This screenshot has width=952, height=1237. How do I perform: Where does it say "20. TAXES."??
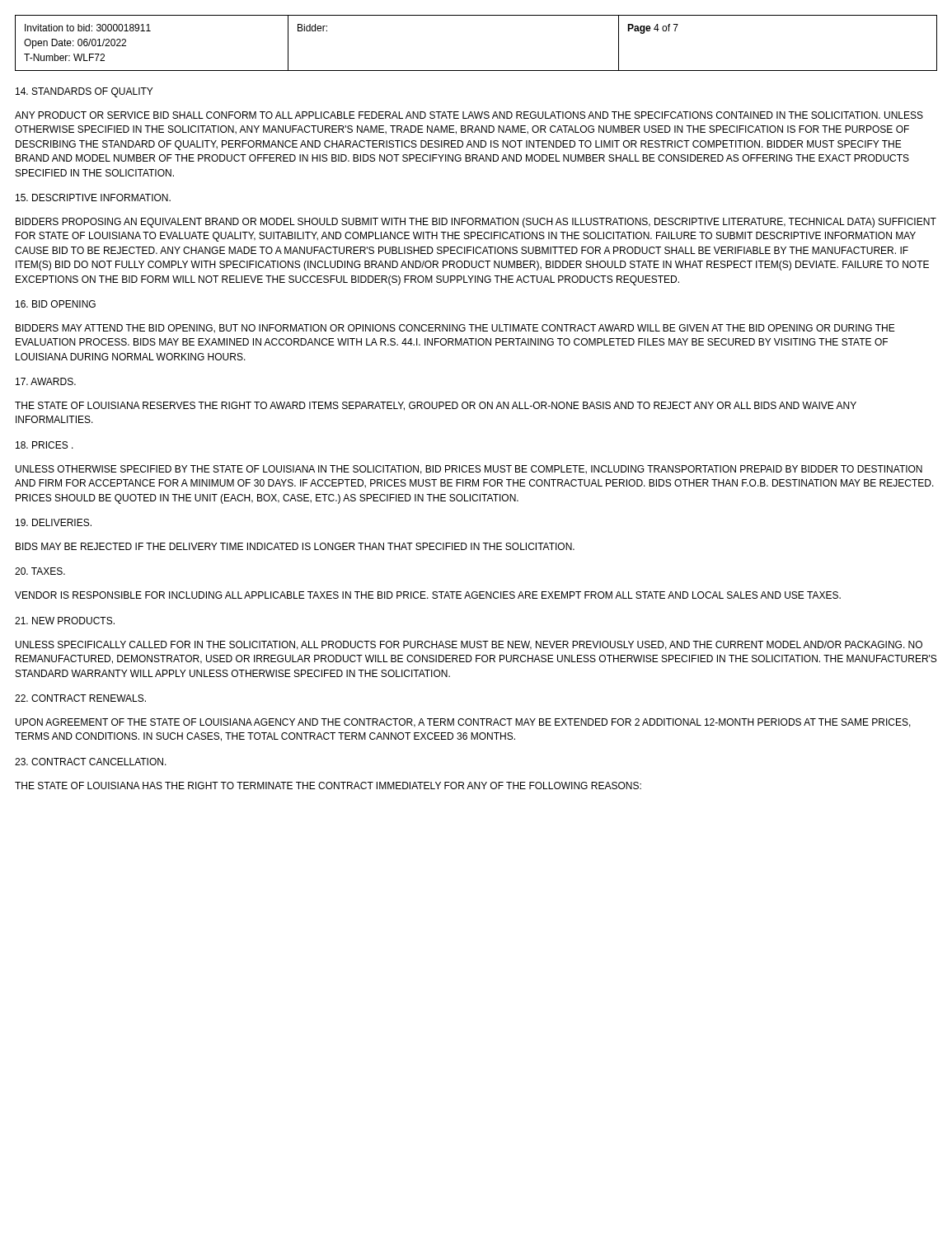click(40, 571)
